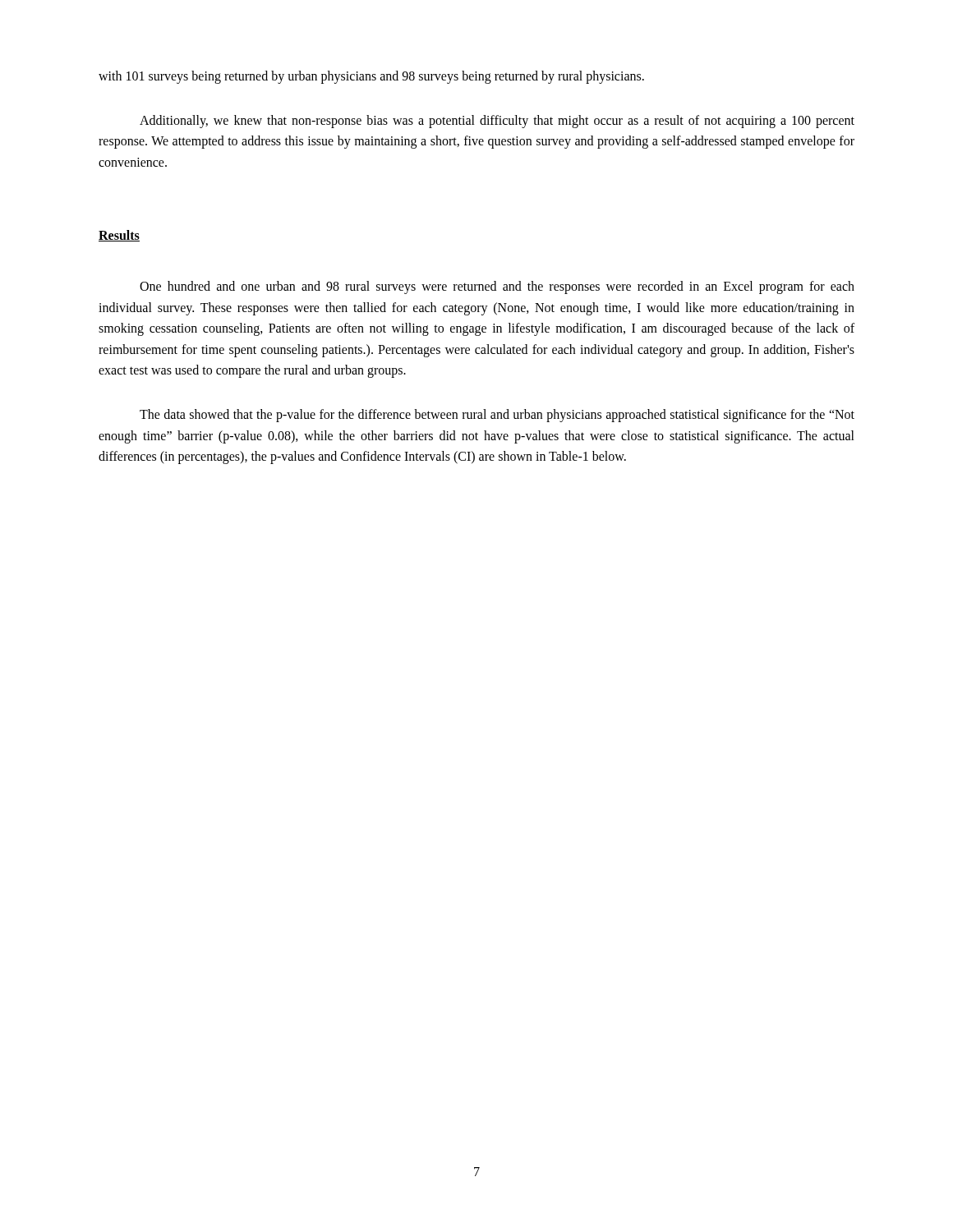The image size is (953, 1232).
Task: Select the text block that says "One hundred and one urban and 98"
Action: [x=476, y=329]
